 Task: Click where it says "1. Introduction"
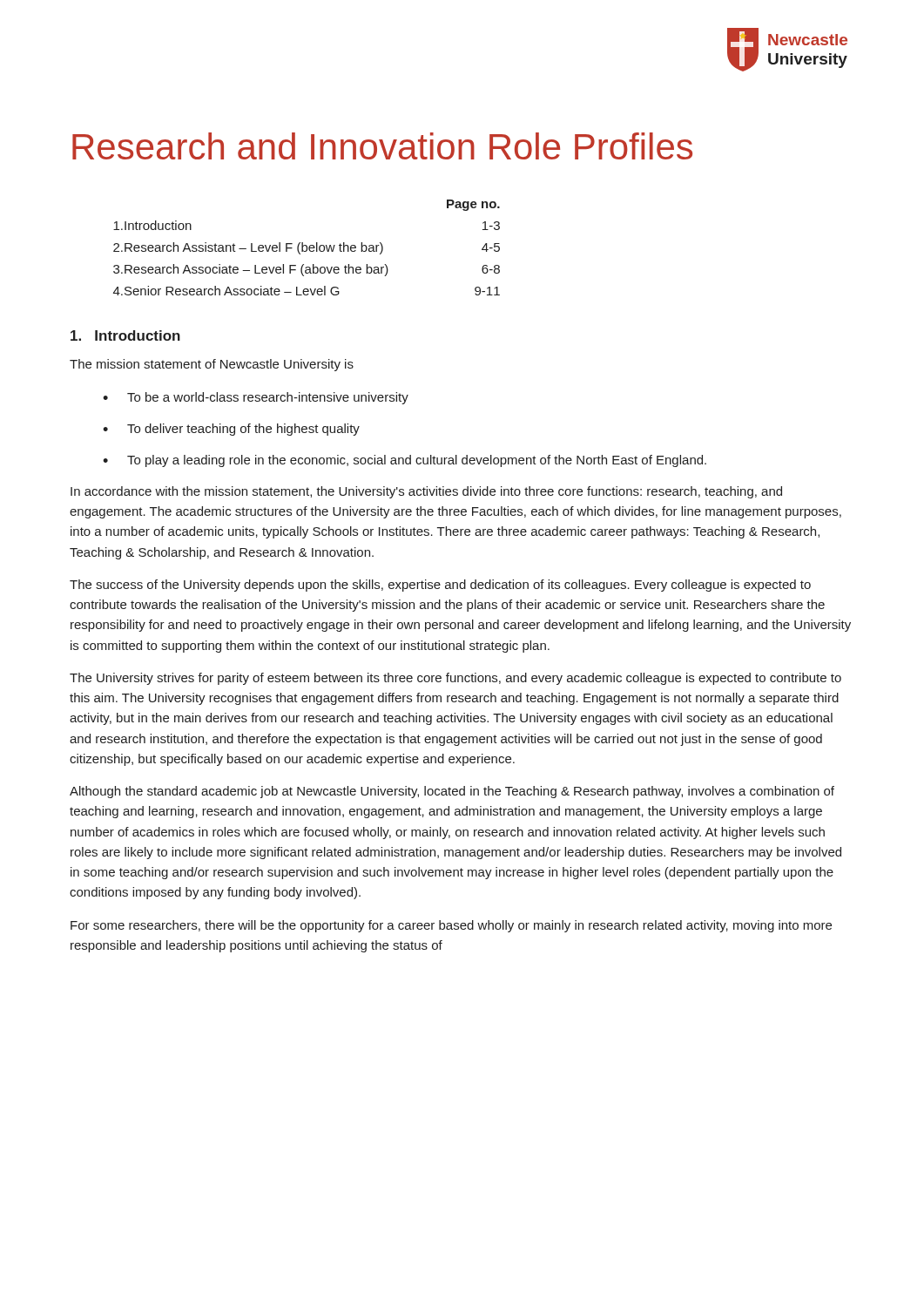tap(125, 336)
